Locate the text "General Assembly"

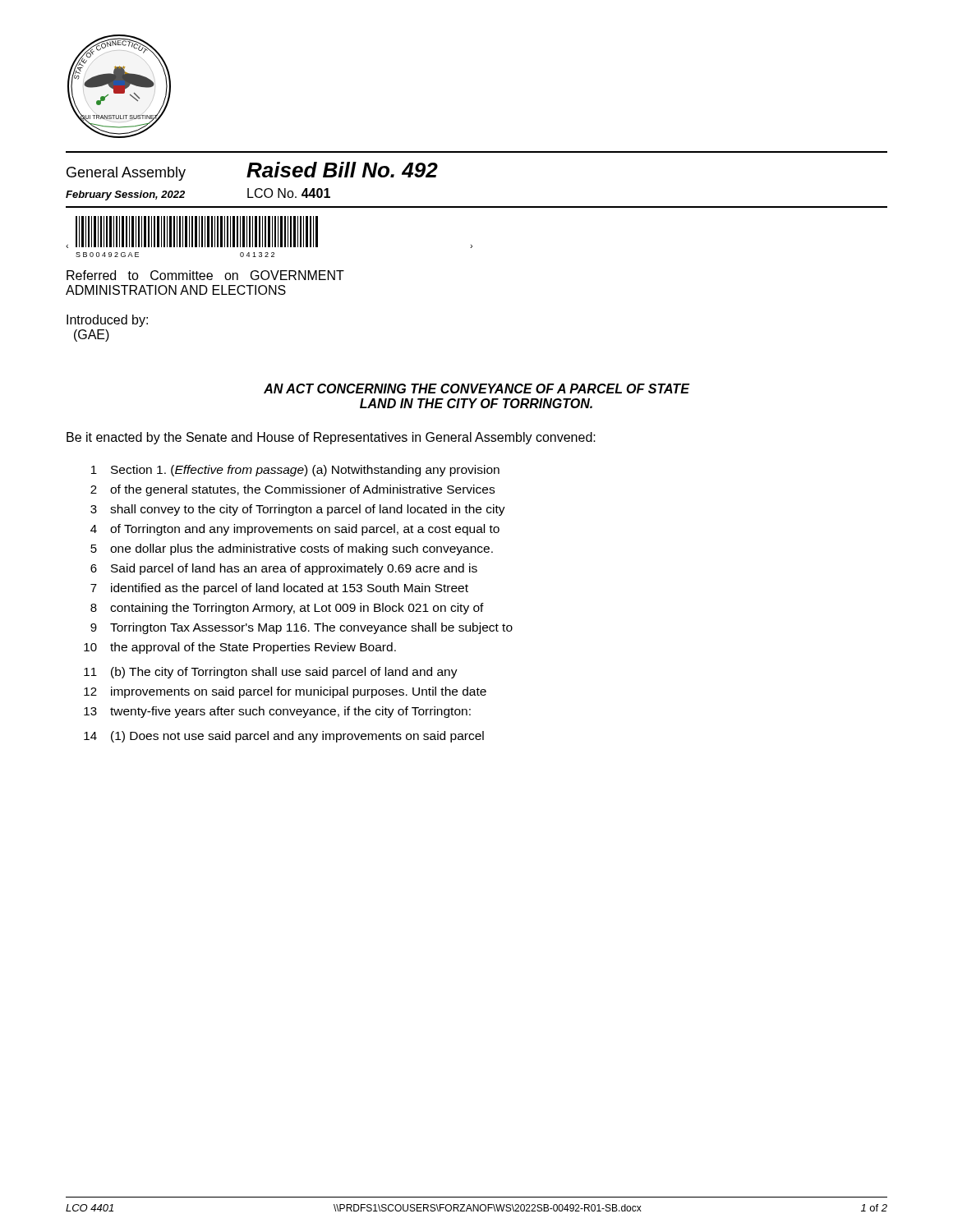(126, 172)
